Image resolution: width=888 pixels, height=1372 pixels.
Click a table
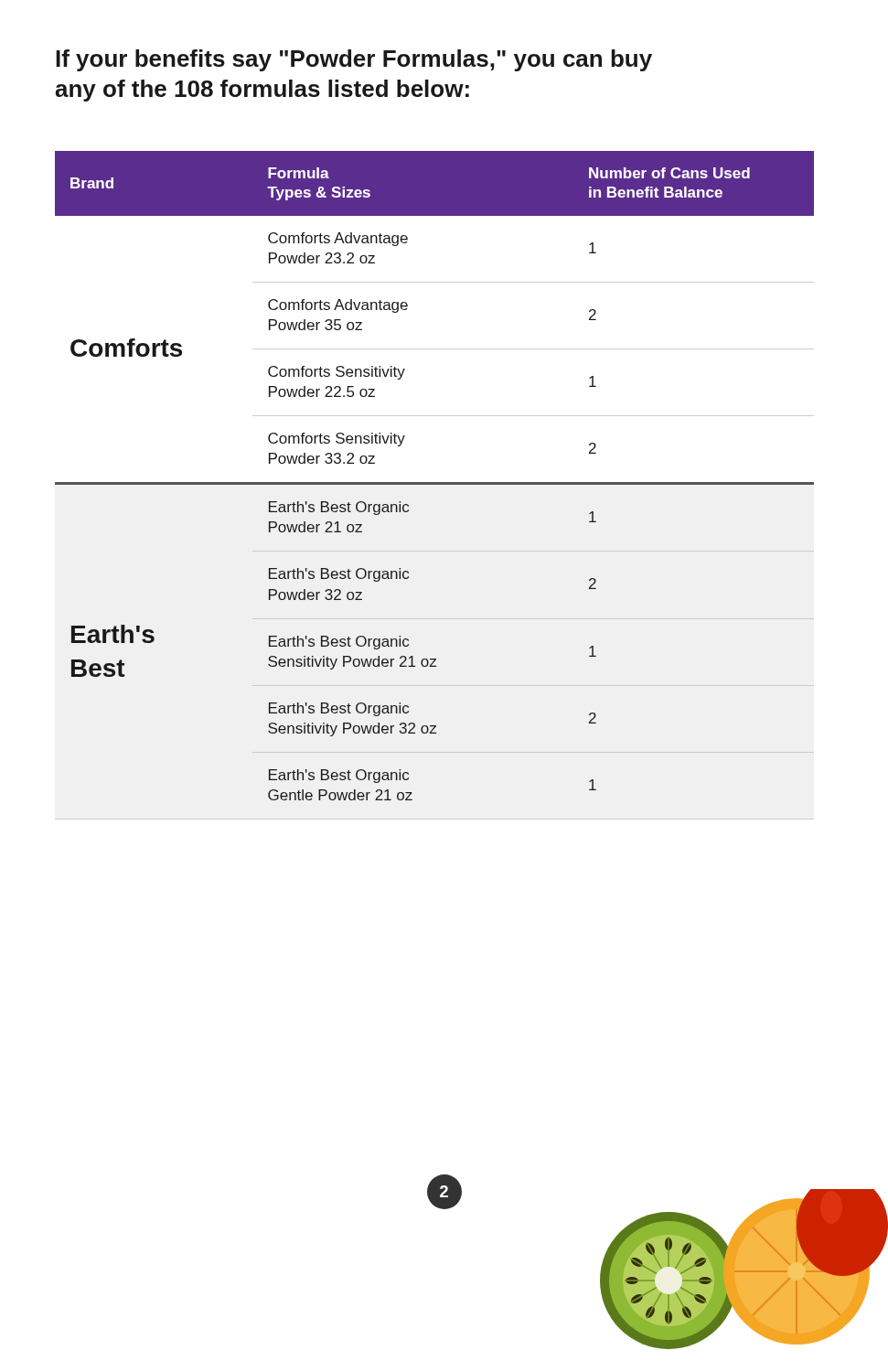click(434, 485)
